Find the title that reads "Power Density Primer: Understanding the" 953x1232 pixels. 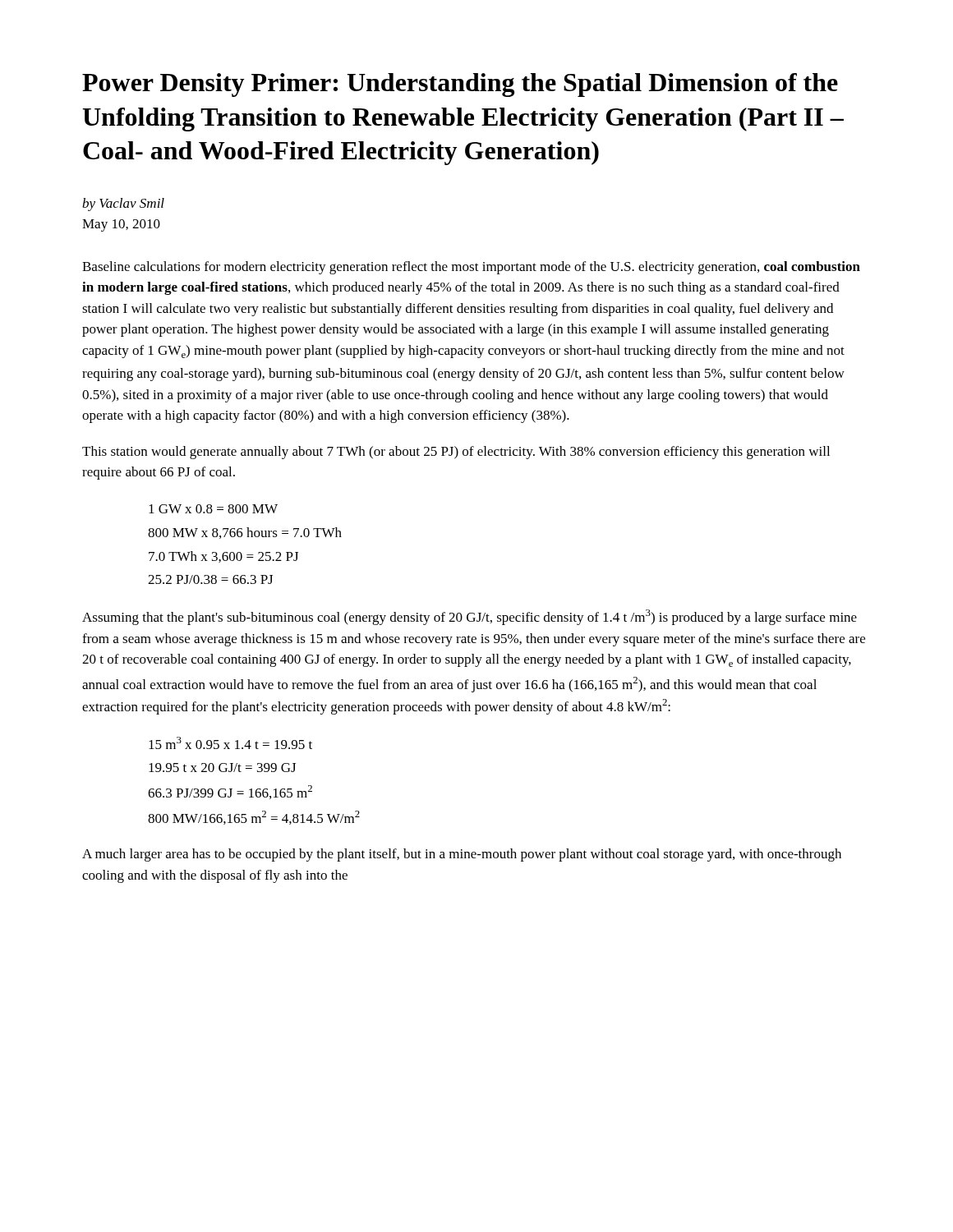[x=476, y=117]
